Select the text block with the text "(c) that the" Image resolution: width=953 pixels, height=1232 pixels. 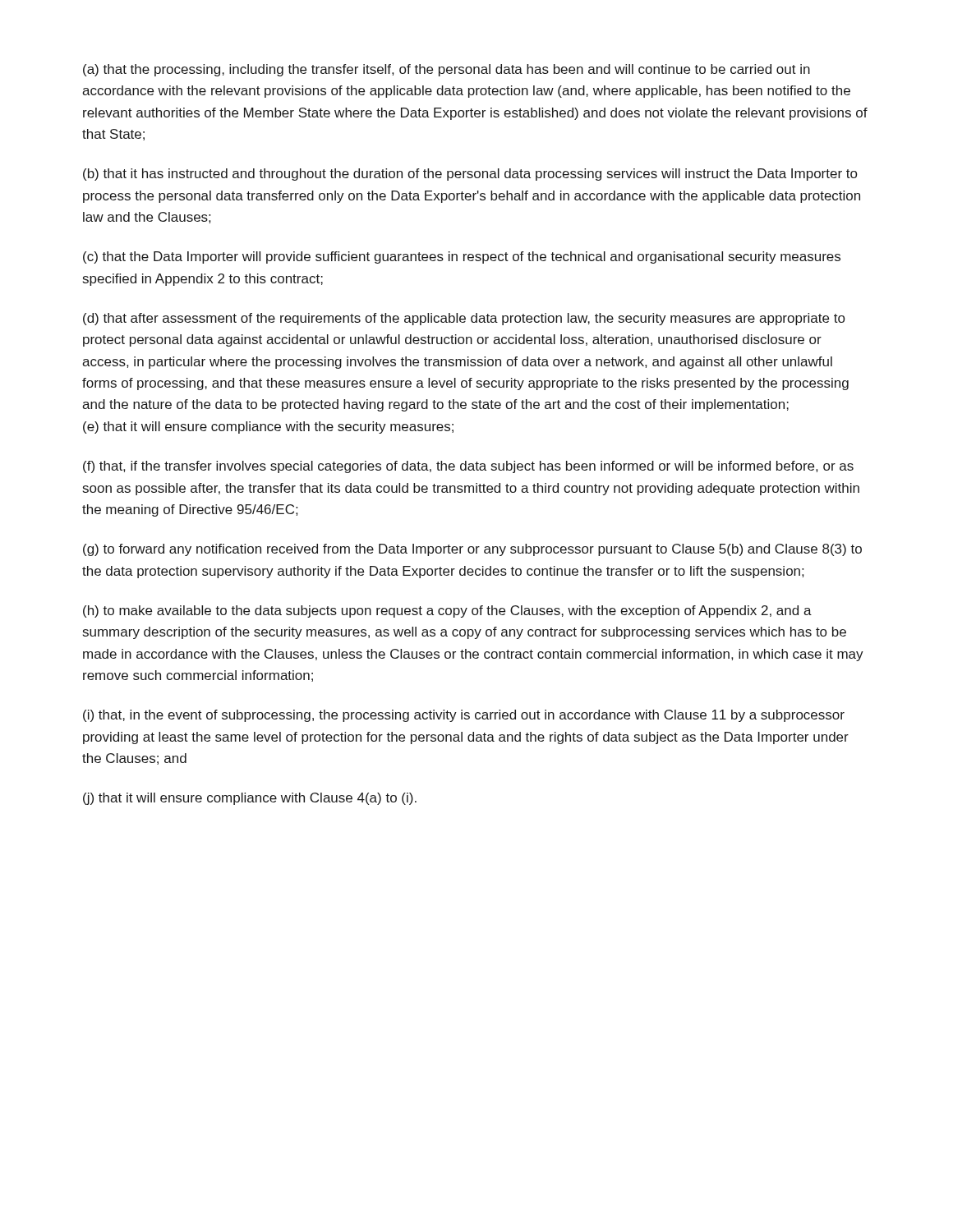pyautogui.click(x=462, y=268)
